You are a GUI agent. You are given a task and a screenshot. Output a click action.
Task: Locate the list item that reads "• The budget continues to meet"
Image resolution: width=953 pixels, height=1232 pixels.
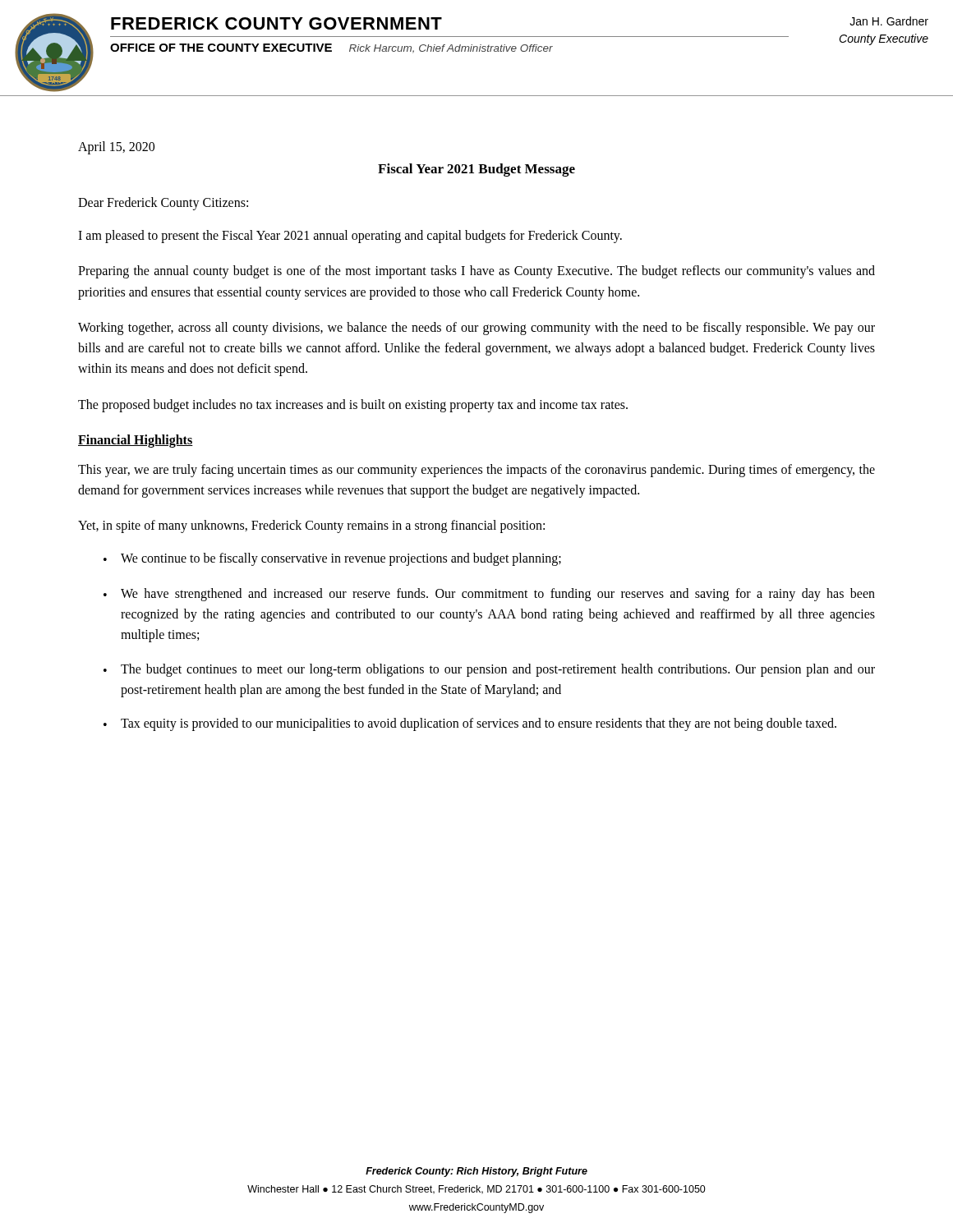tap(489, 679)
